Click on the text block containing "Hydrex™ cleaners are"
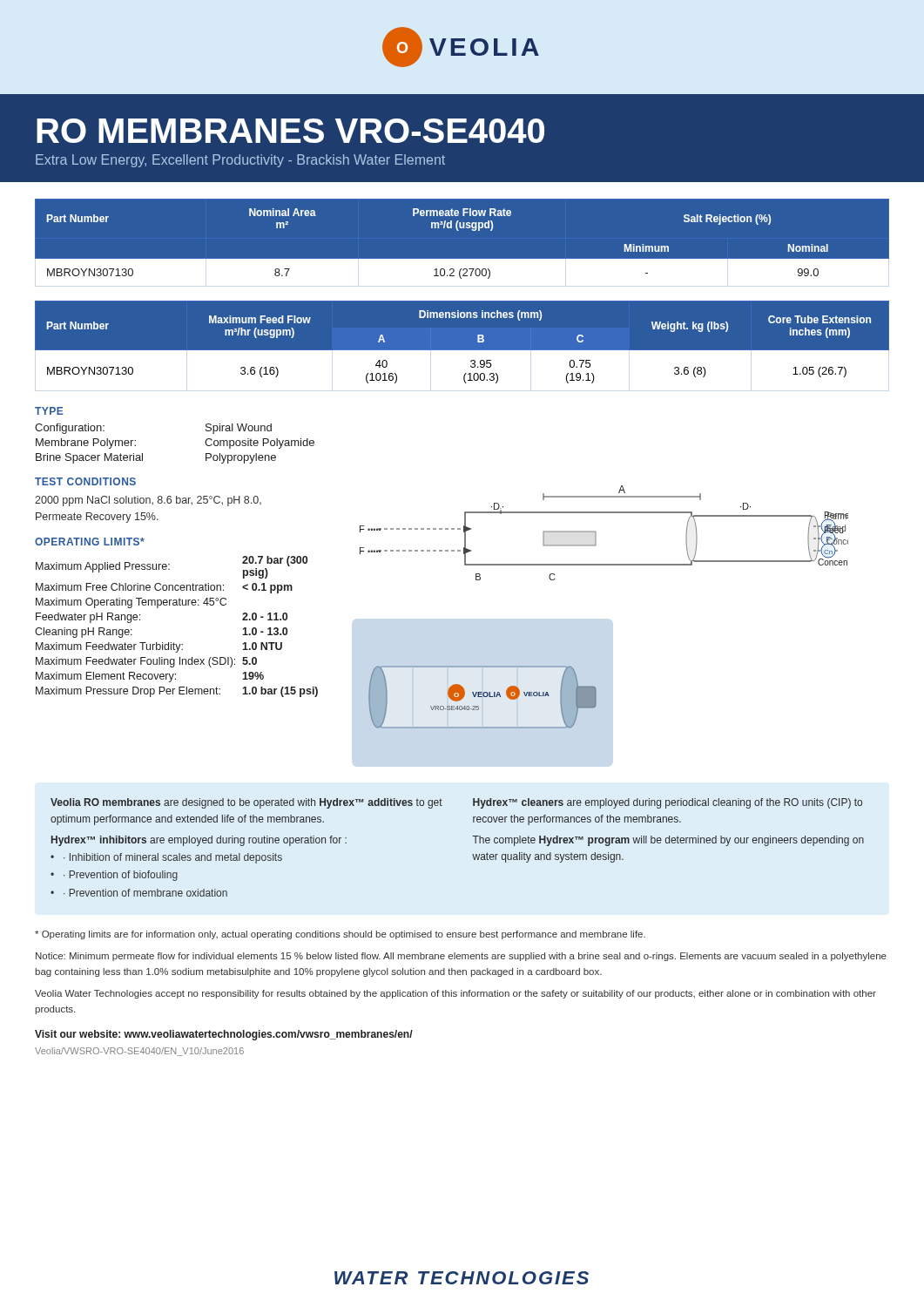The height and width of the screenshot is (1307, 924). point(668,811)
